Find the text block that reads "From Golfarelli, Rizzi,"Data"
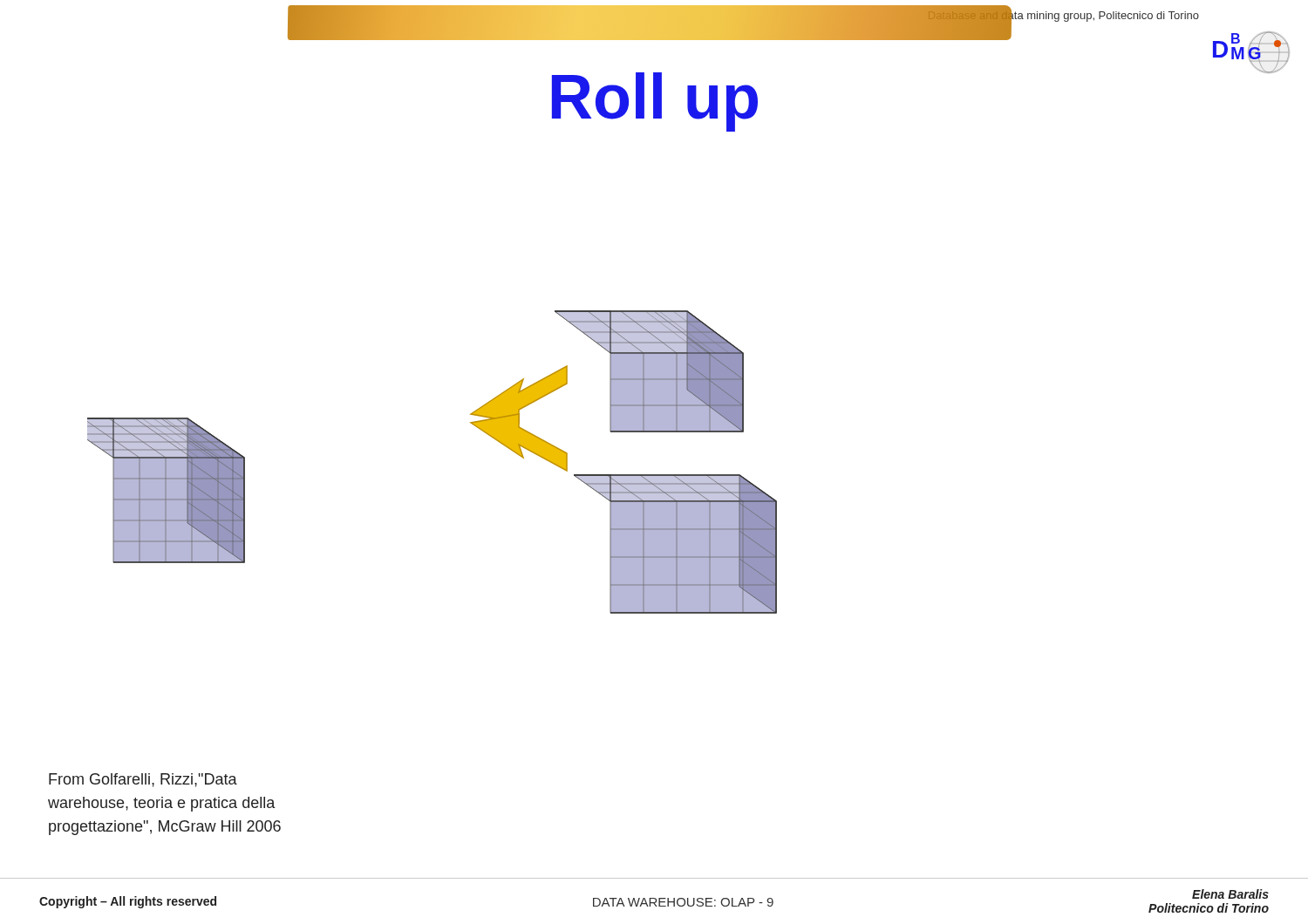 [165, 803]
